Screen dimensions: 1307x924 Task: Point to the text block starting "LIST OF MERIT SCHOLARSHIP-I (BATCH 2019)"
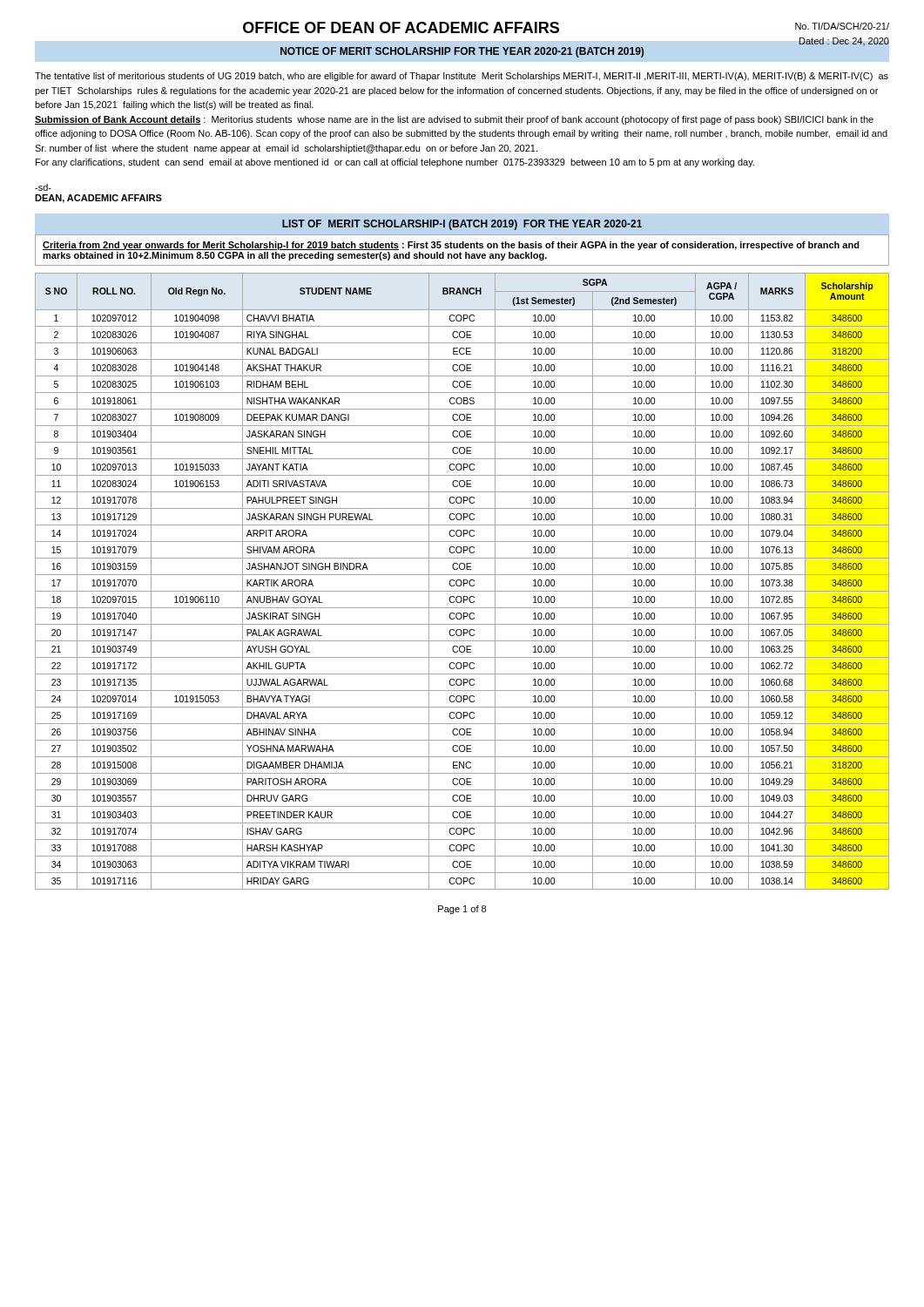click(x=462, y=223)
